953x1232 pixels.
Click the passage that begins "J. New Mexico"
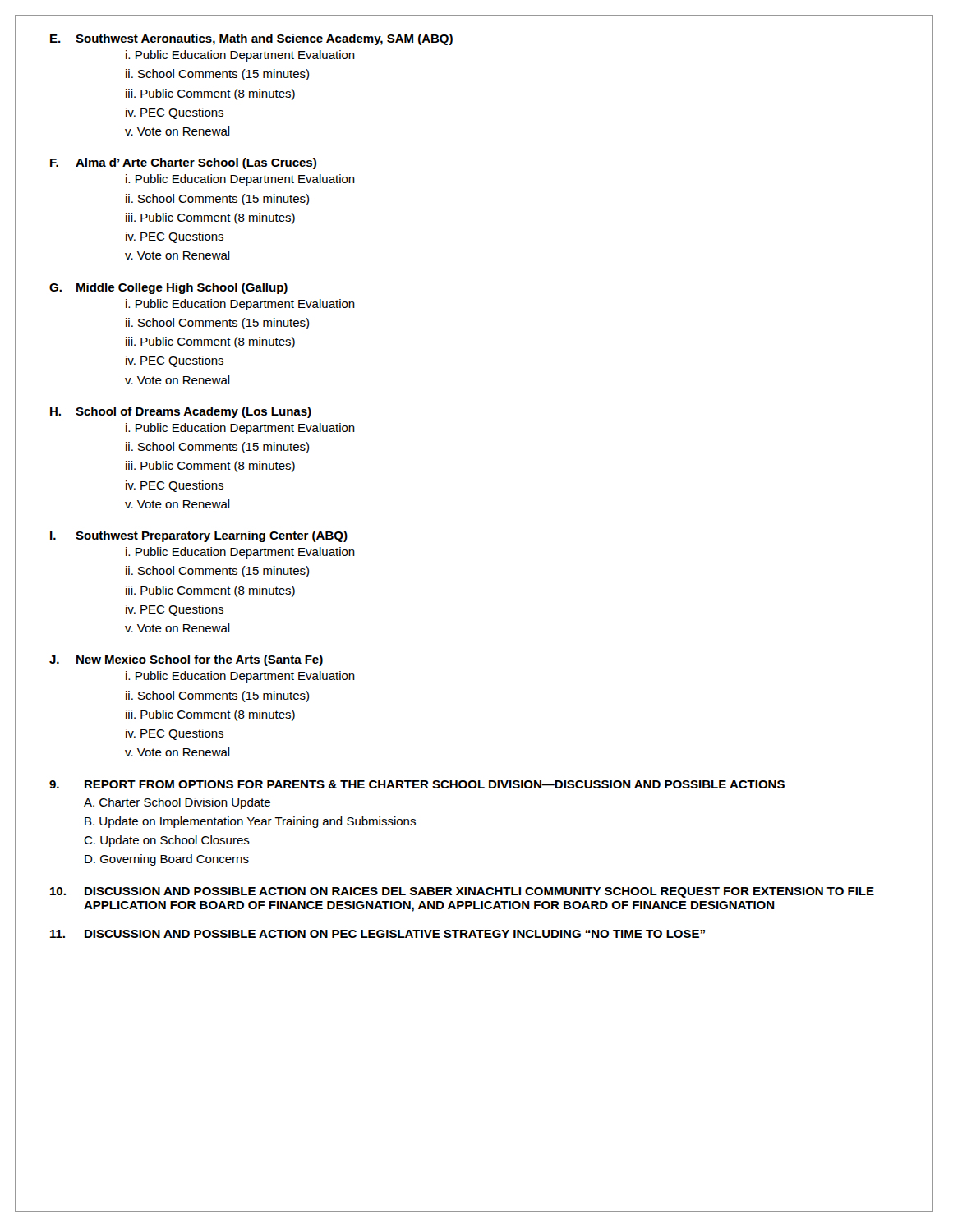[202, 707]
